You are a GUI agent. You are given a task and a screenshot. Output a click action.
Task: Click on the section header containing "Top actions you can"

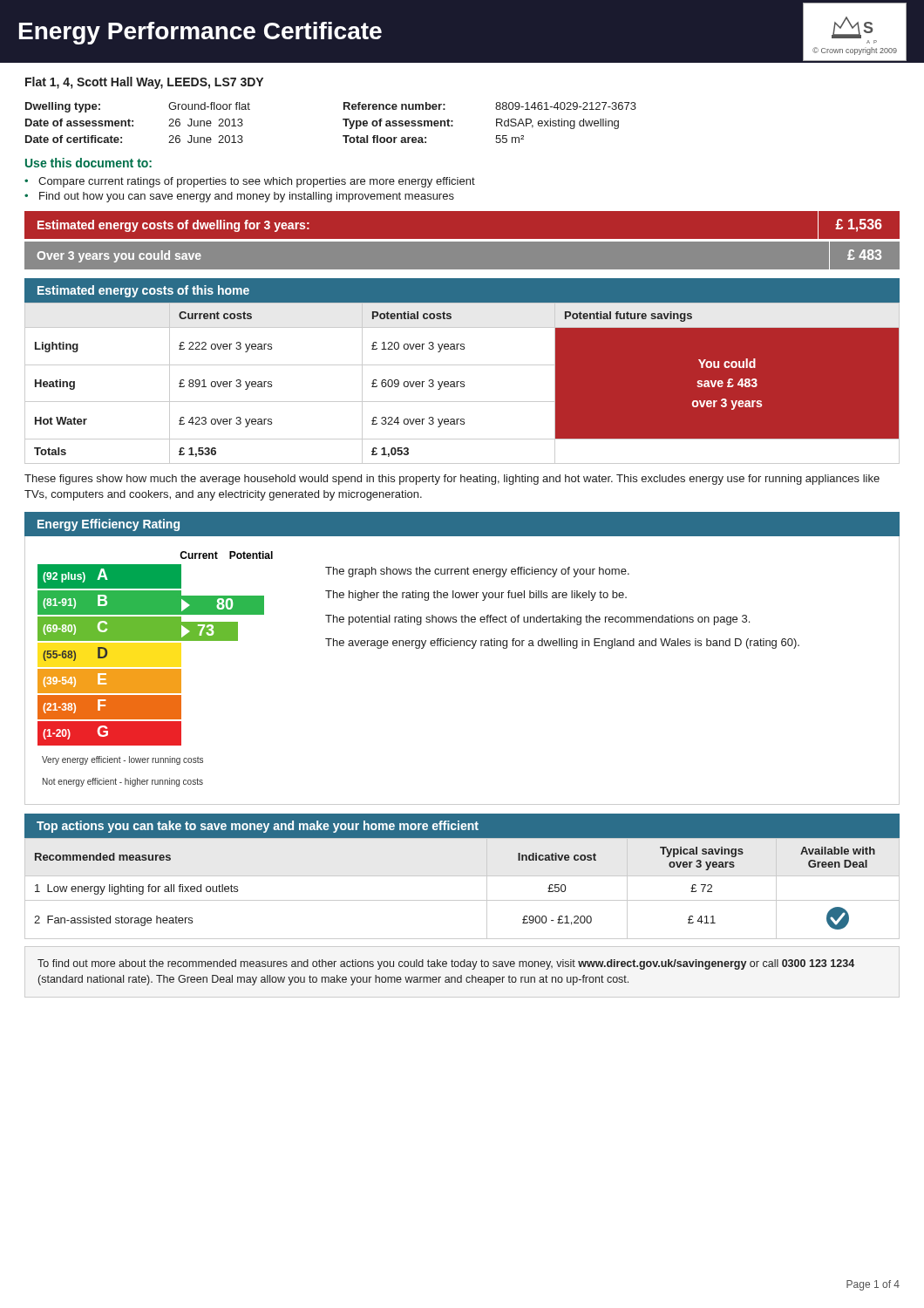pyautogui.click(x=258, y=825)
